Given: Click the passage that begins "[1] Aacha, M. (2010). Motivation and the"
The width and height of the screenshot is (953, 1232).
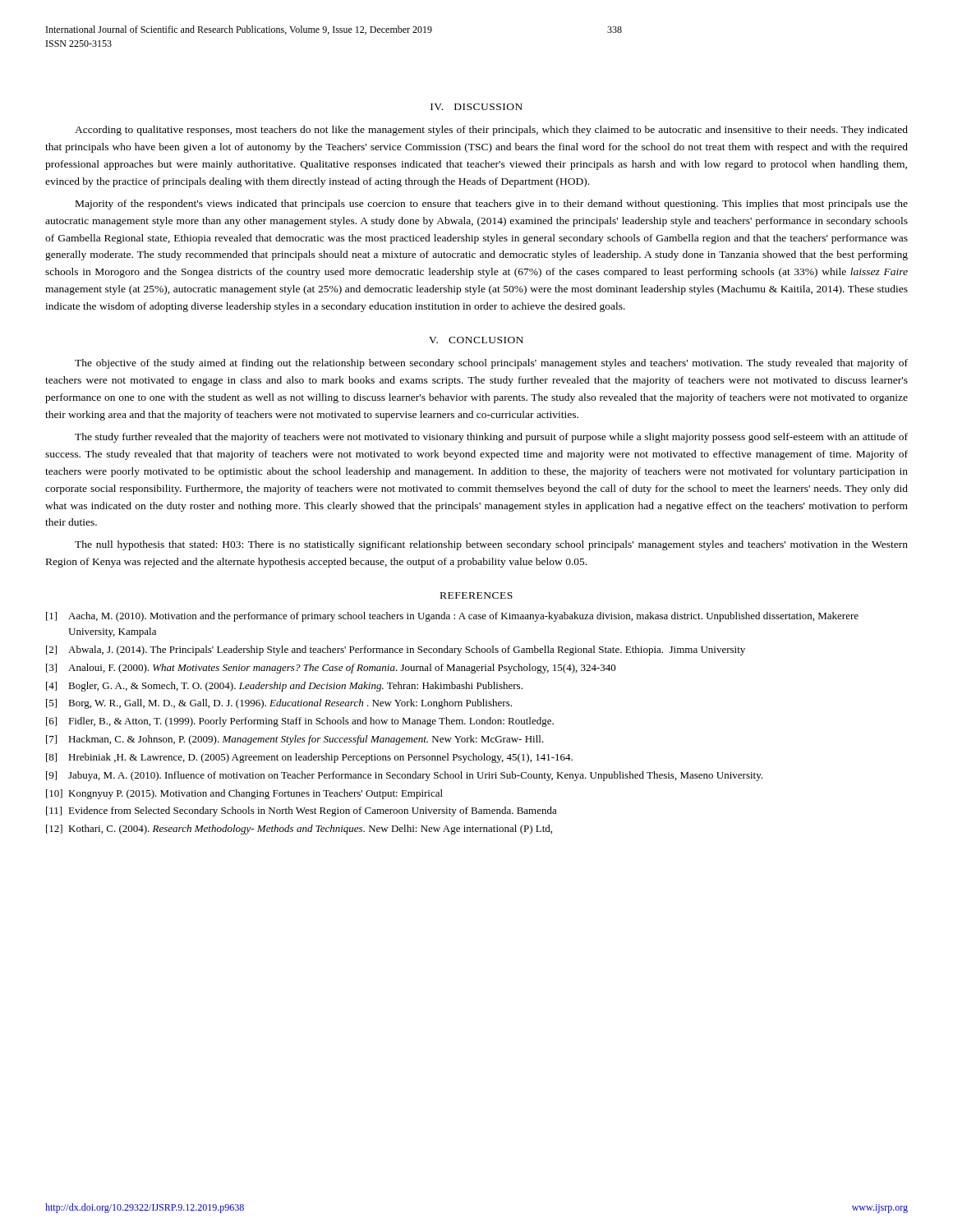Looking at the screenshot, I should pos(476,624).
